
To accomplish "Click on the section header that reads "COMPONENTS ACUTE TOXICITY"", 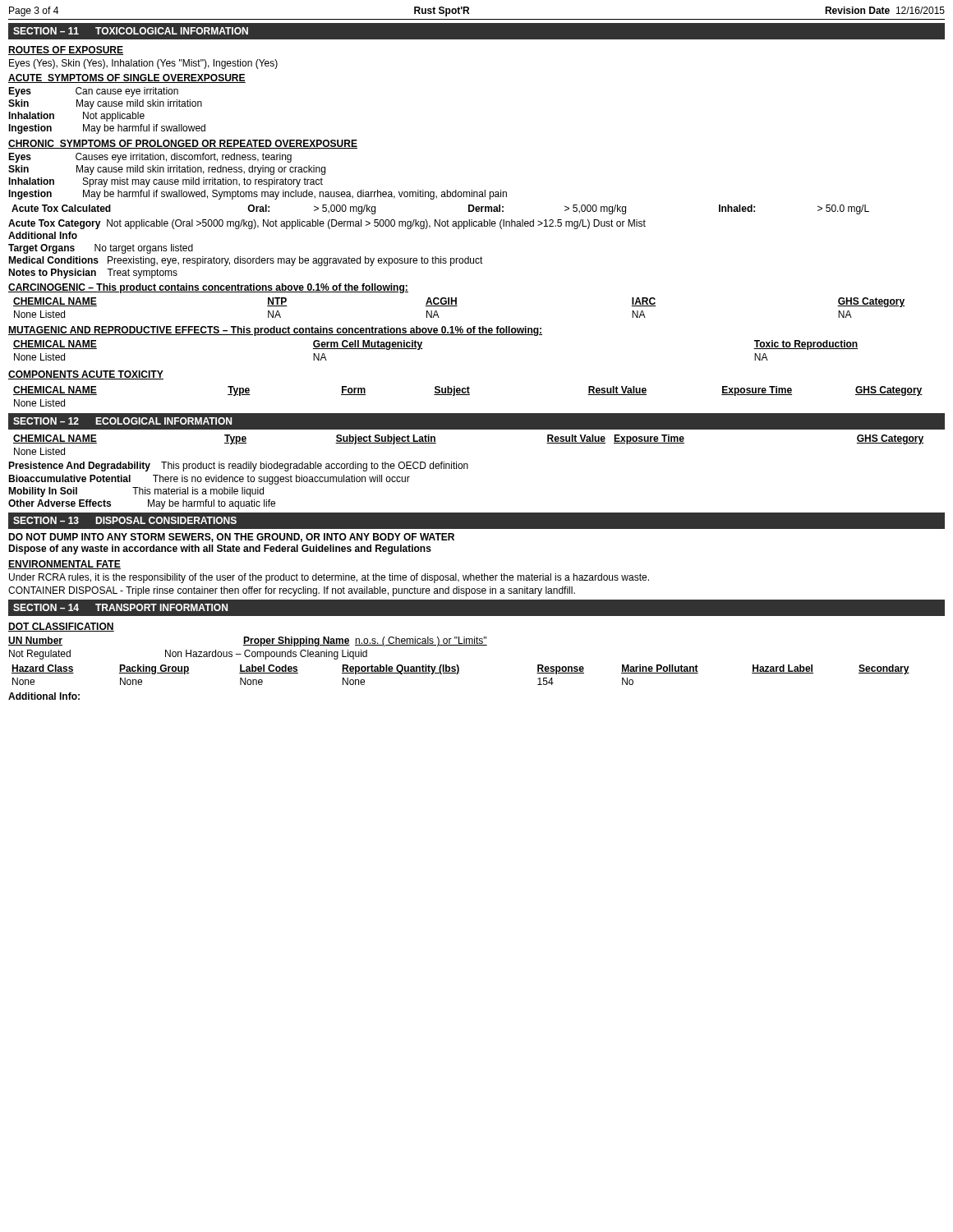I will [x=86, y=375].
